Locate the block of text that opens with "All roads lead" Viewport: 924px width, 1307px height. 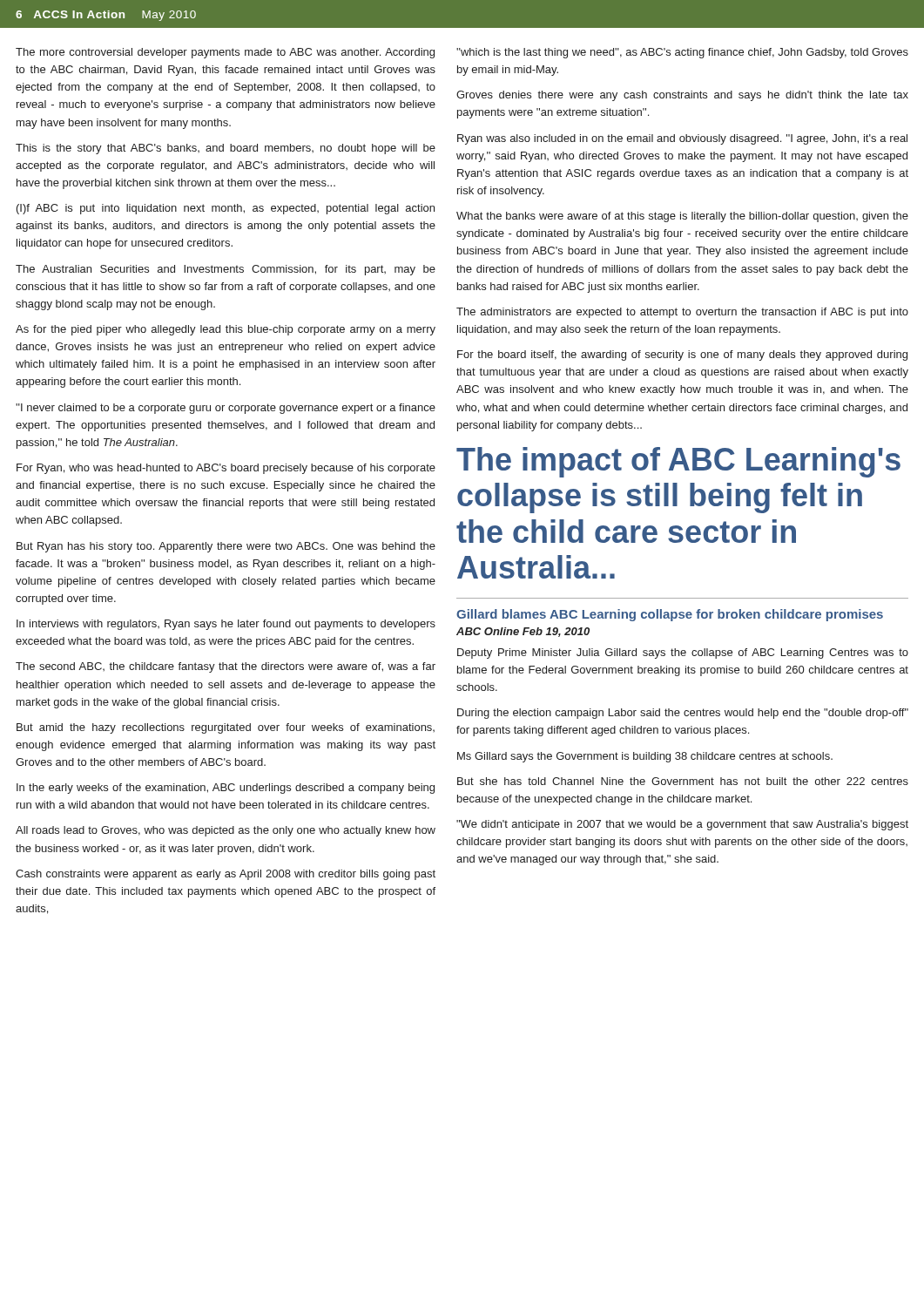tap(226, 839)
